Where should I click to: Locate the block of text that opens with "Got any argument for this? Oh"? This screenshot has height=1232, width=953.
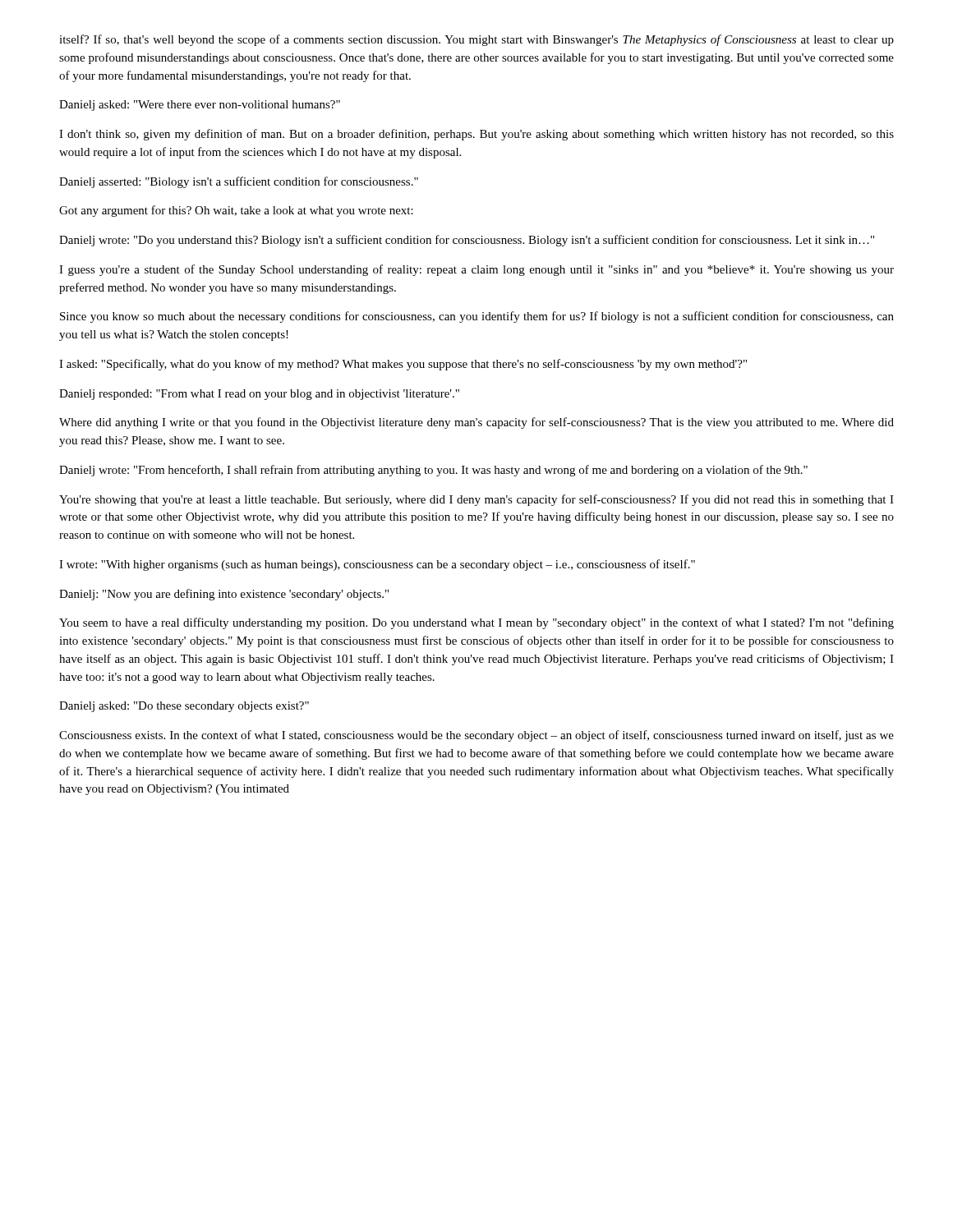[236, 210]
